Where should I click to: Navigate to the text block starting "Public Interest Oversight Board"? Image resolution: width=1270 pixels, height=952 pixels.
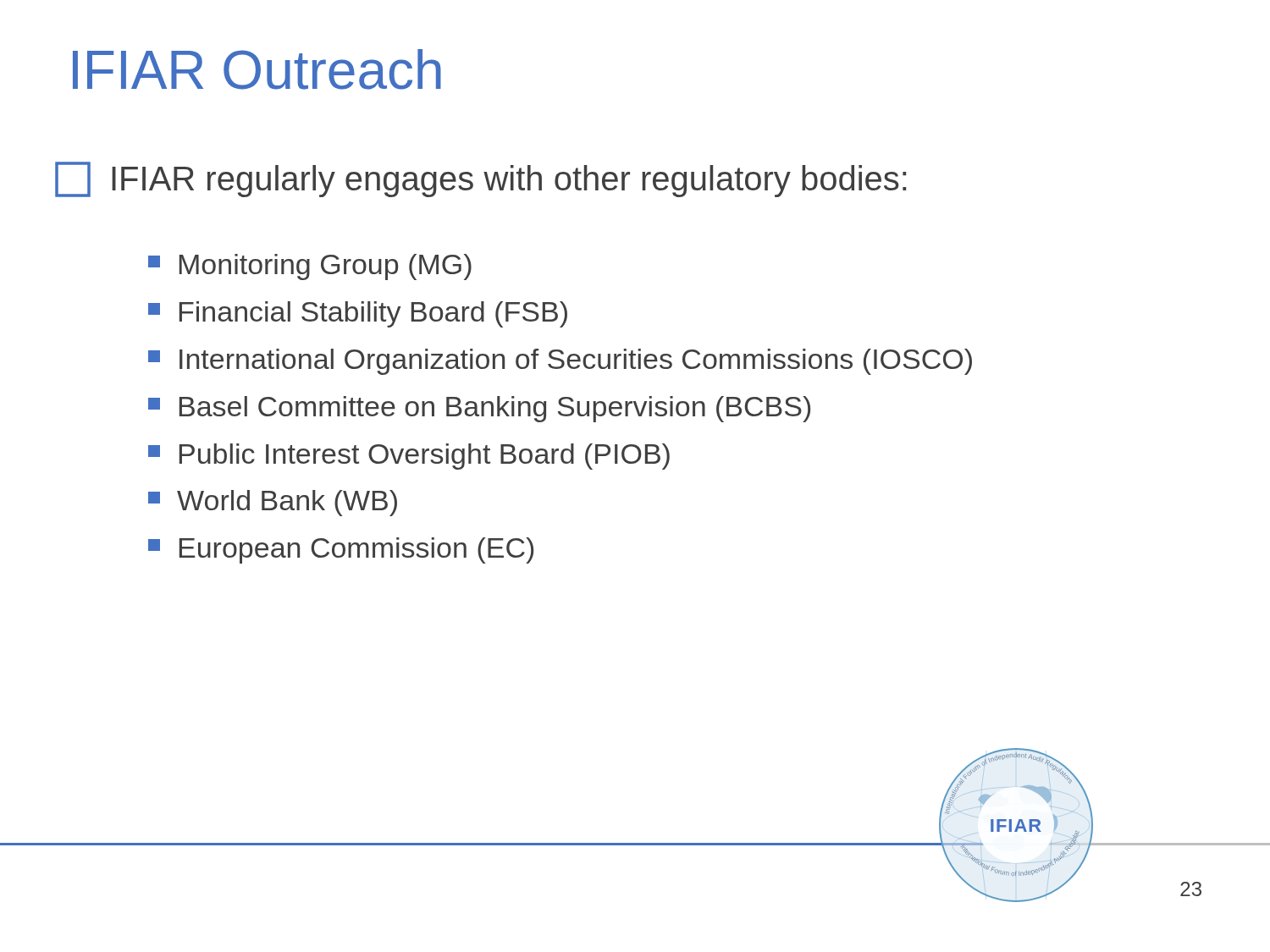click(x=410, y=454)
